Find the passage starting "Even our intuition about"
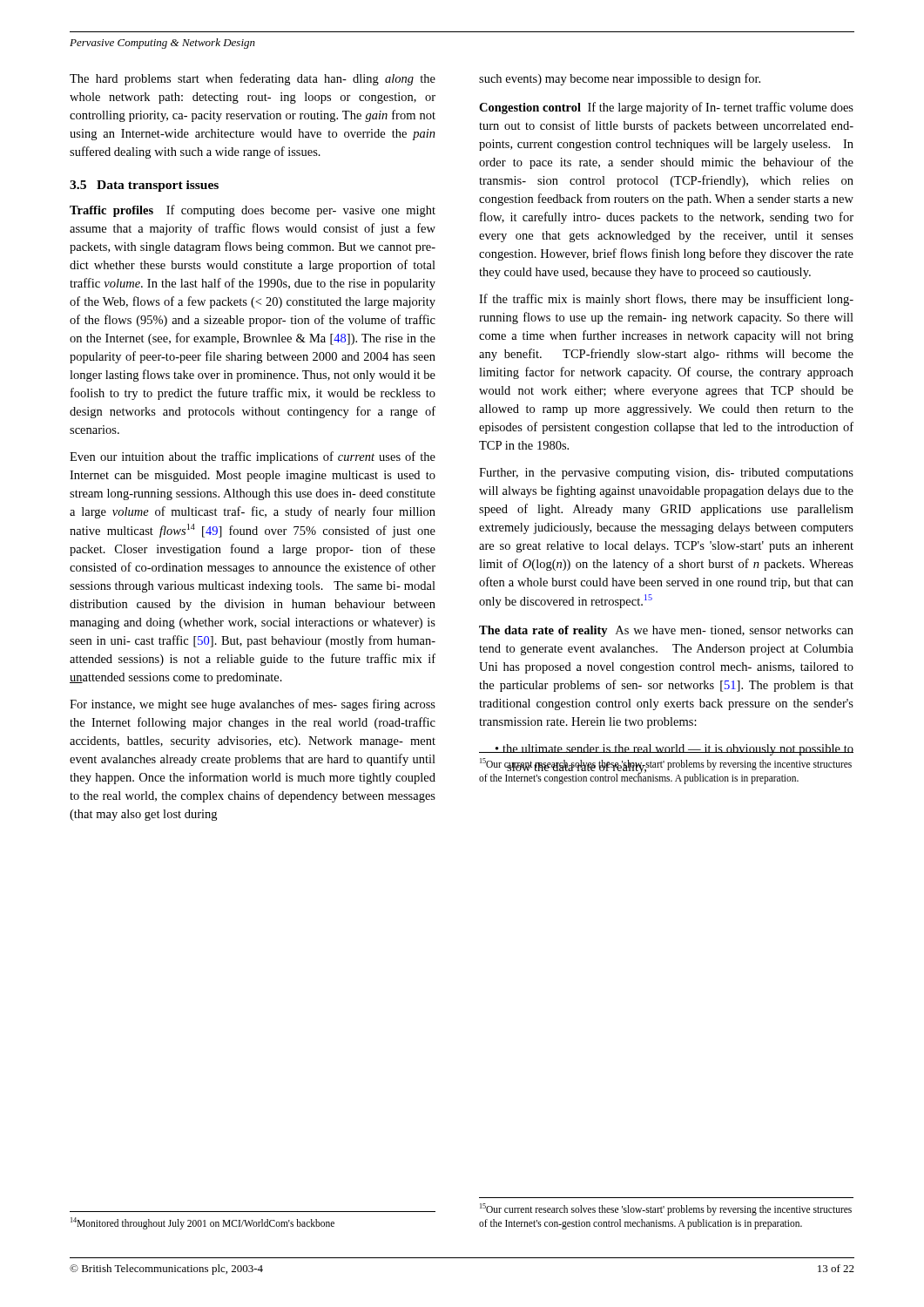The height and width of the screenshot is (1307, 924). (253, 567)
